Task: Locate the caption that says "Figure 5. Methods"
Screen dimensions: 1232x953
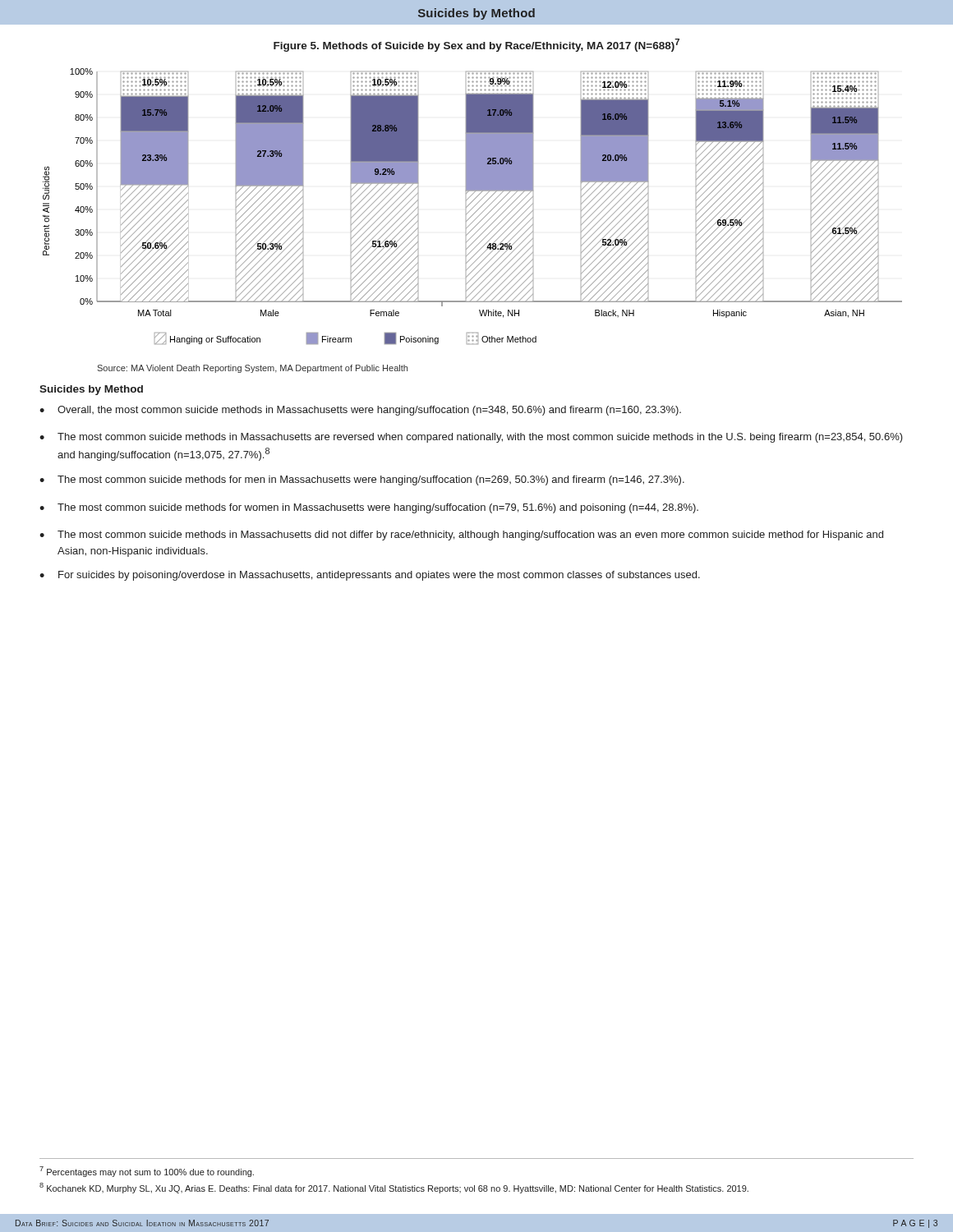Action: (x=476, y=44)
